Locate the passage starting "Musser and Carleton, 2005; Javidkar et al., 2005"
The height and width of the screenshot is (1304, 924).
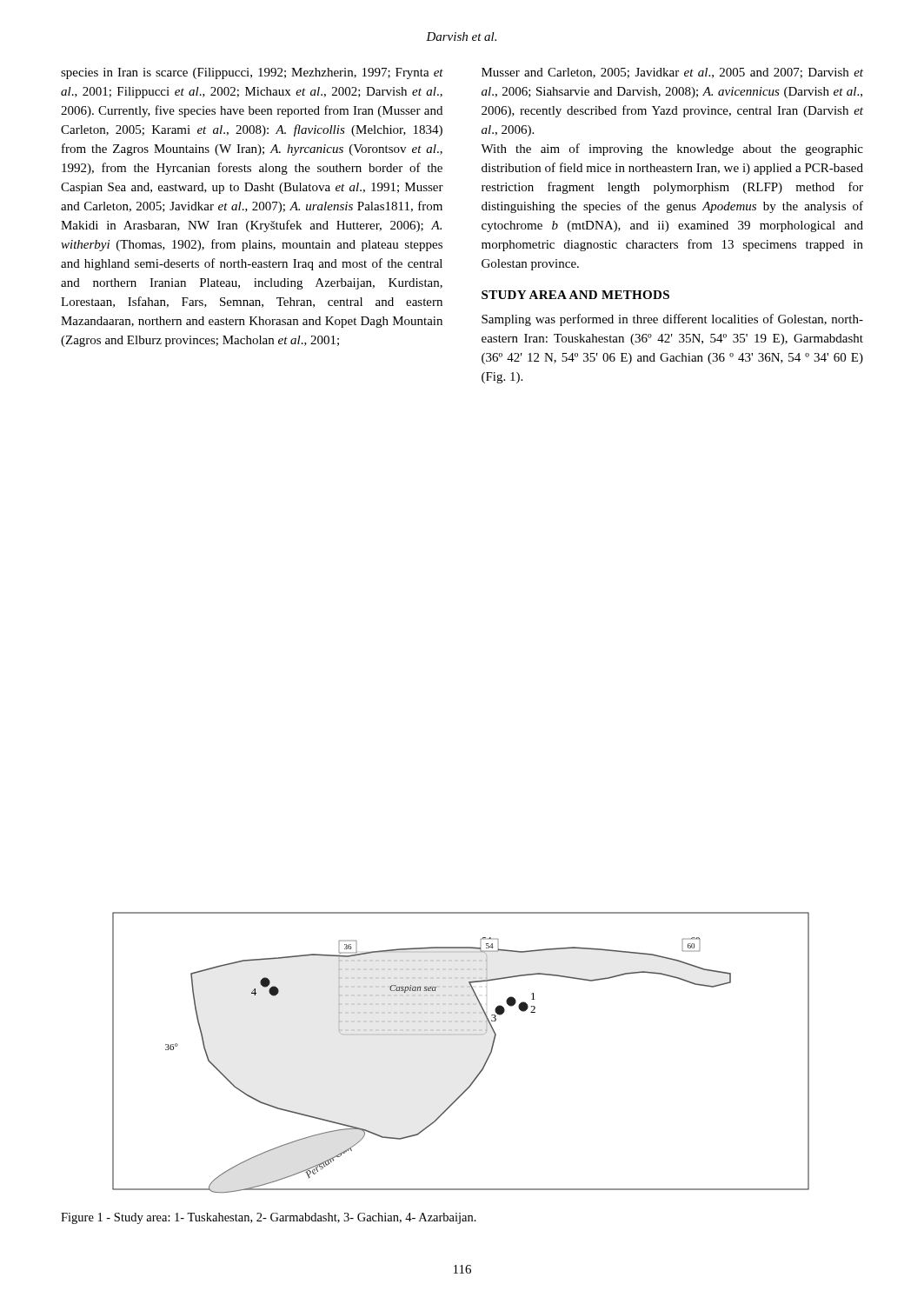pos(672,168)
